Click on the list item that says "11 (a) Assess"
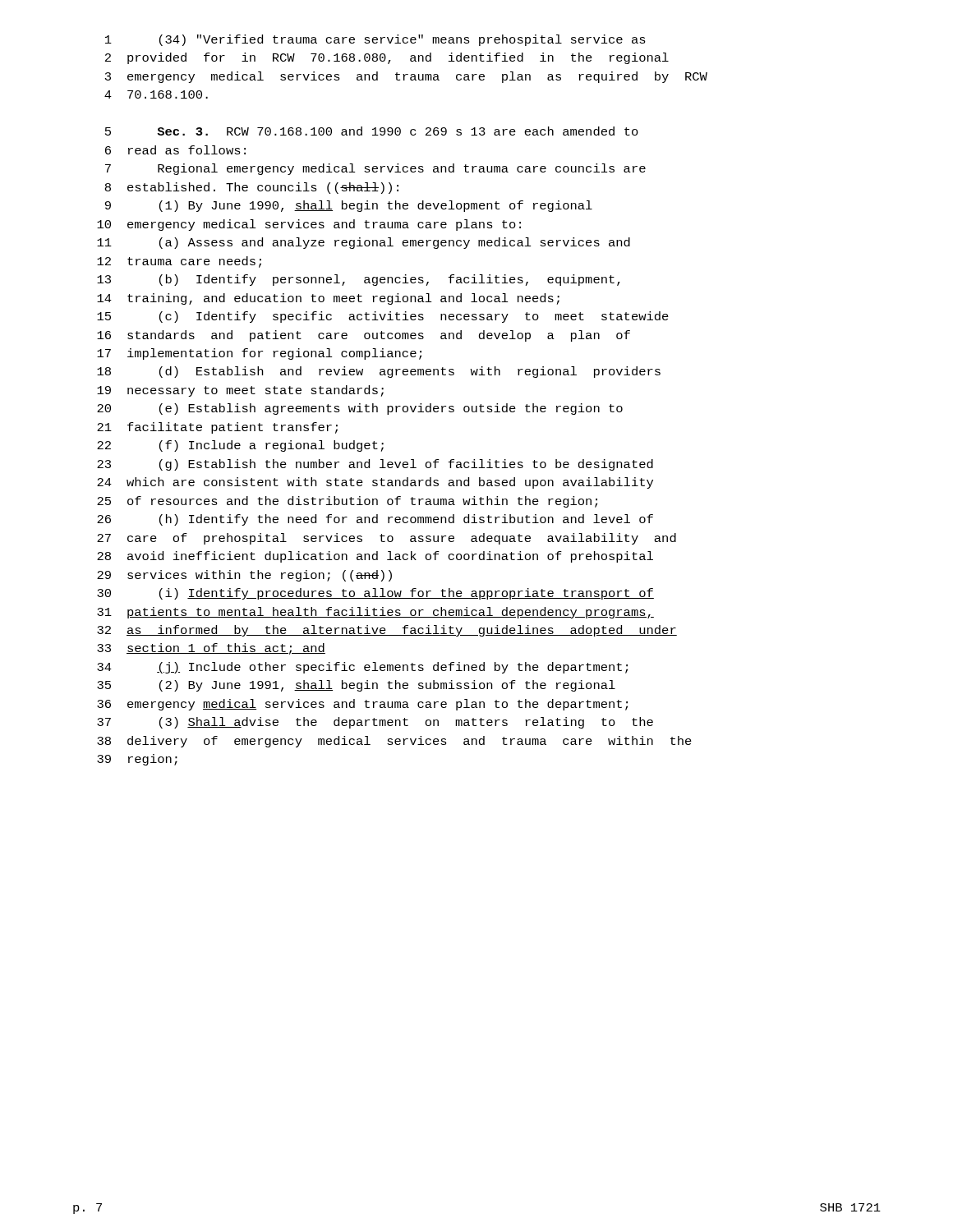 [476, 253]
